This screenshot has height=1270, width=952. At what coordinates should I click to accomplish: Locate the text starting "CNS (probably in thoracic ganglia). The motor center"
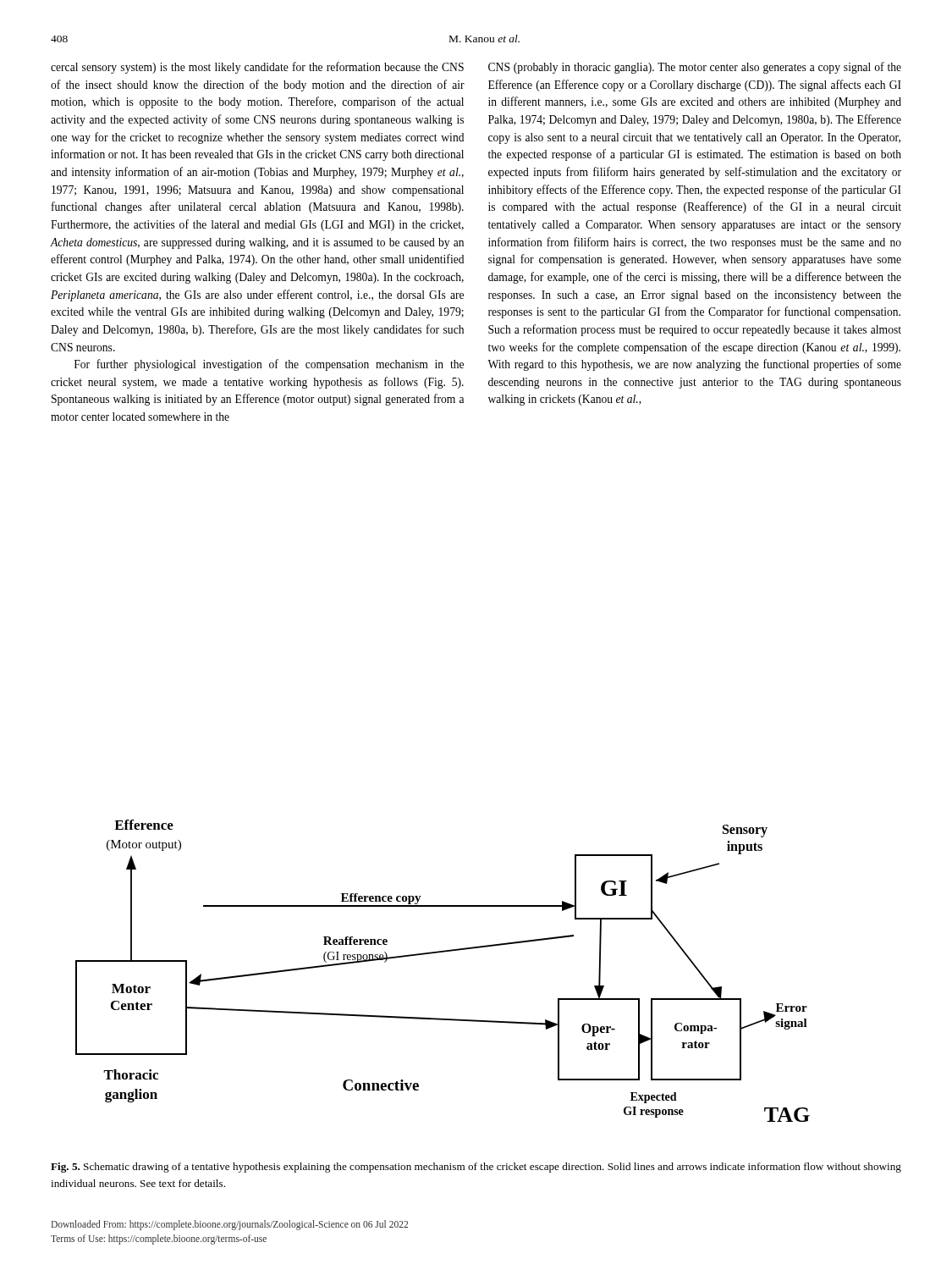(695, 234)
